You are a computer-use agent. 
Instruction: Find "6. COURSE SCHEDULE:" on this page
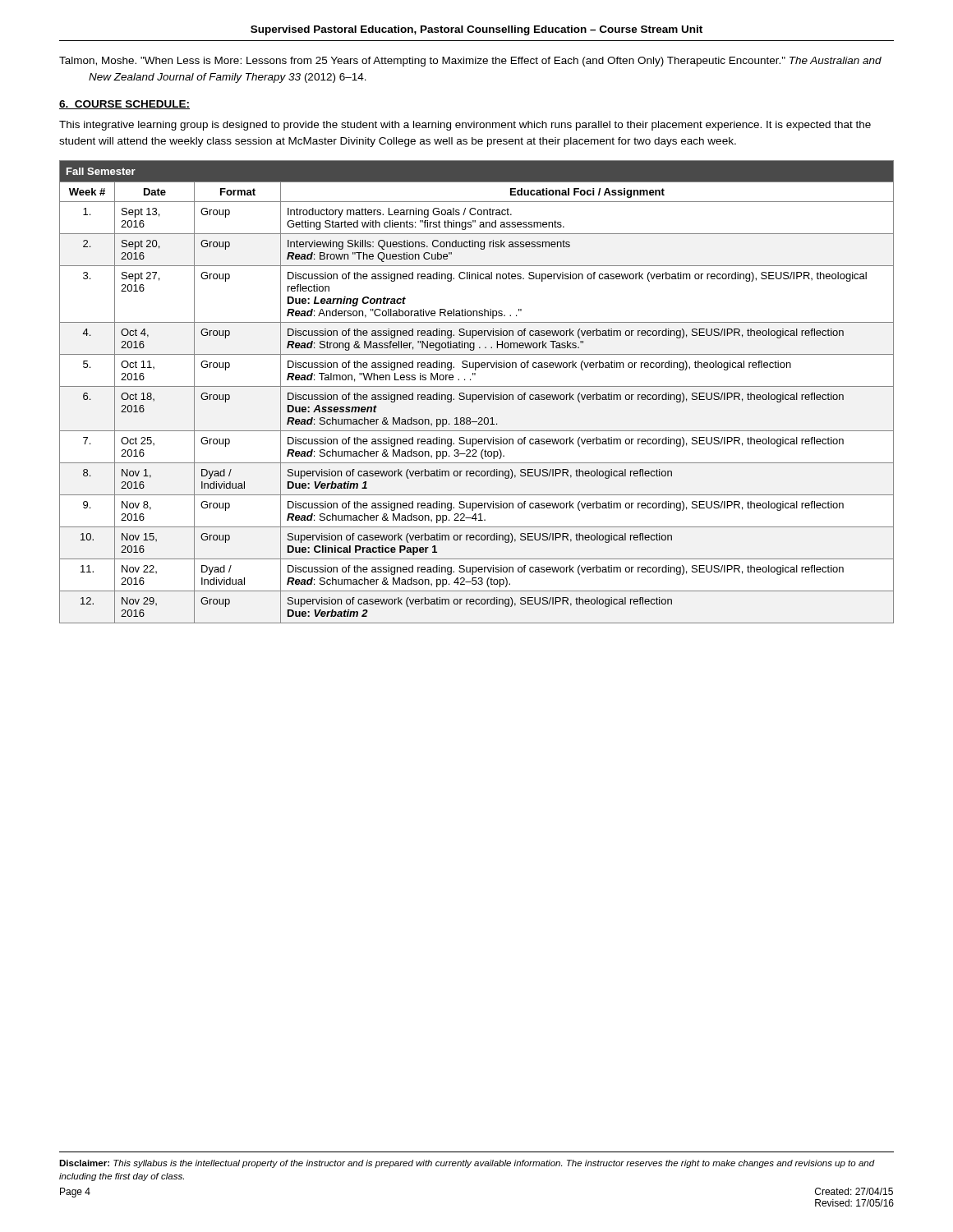[125, 104]
